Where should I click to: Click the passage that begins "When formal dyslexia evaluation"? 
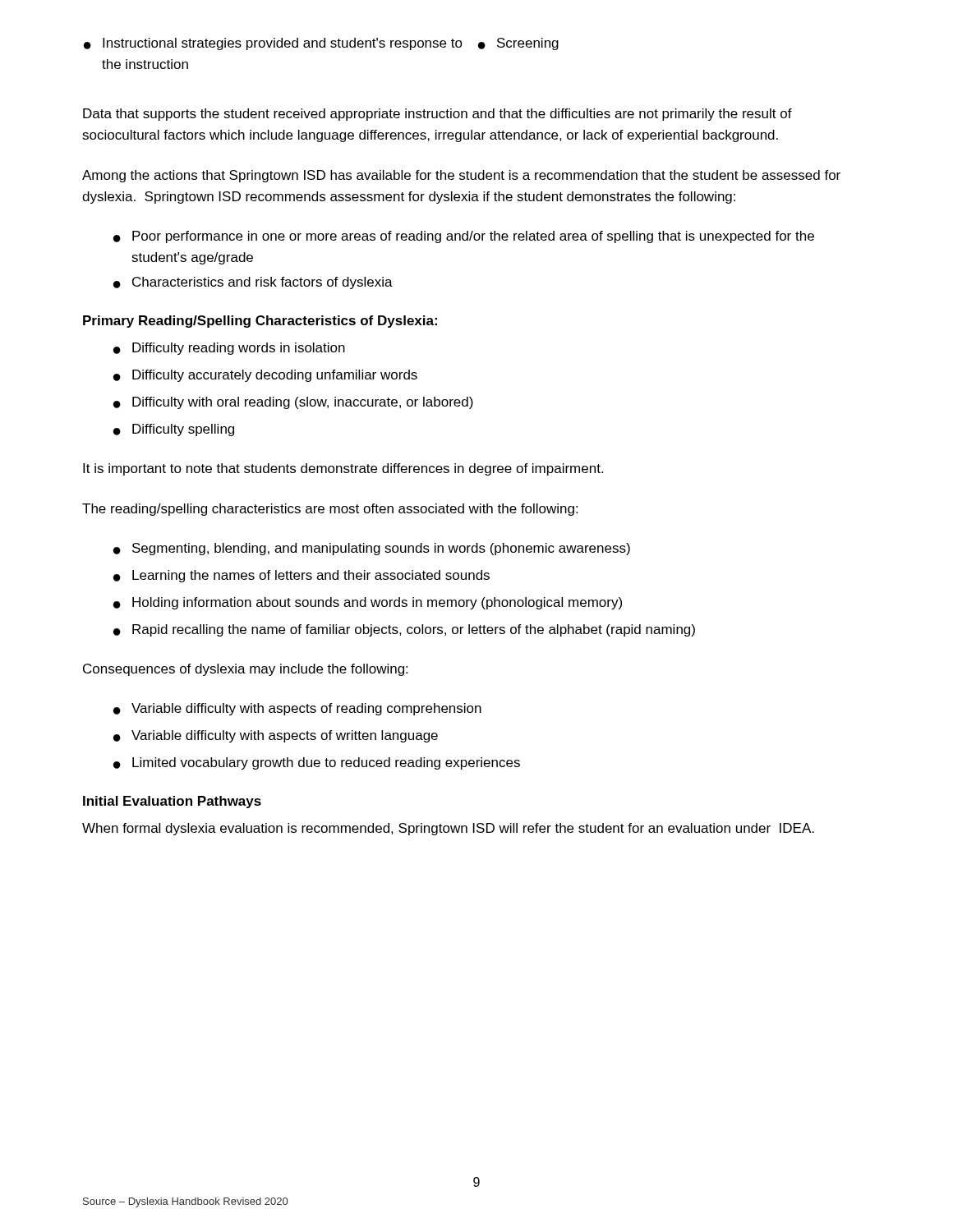(x=476, y=829)
